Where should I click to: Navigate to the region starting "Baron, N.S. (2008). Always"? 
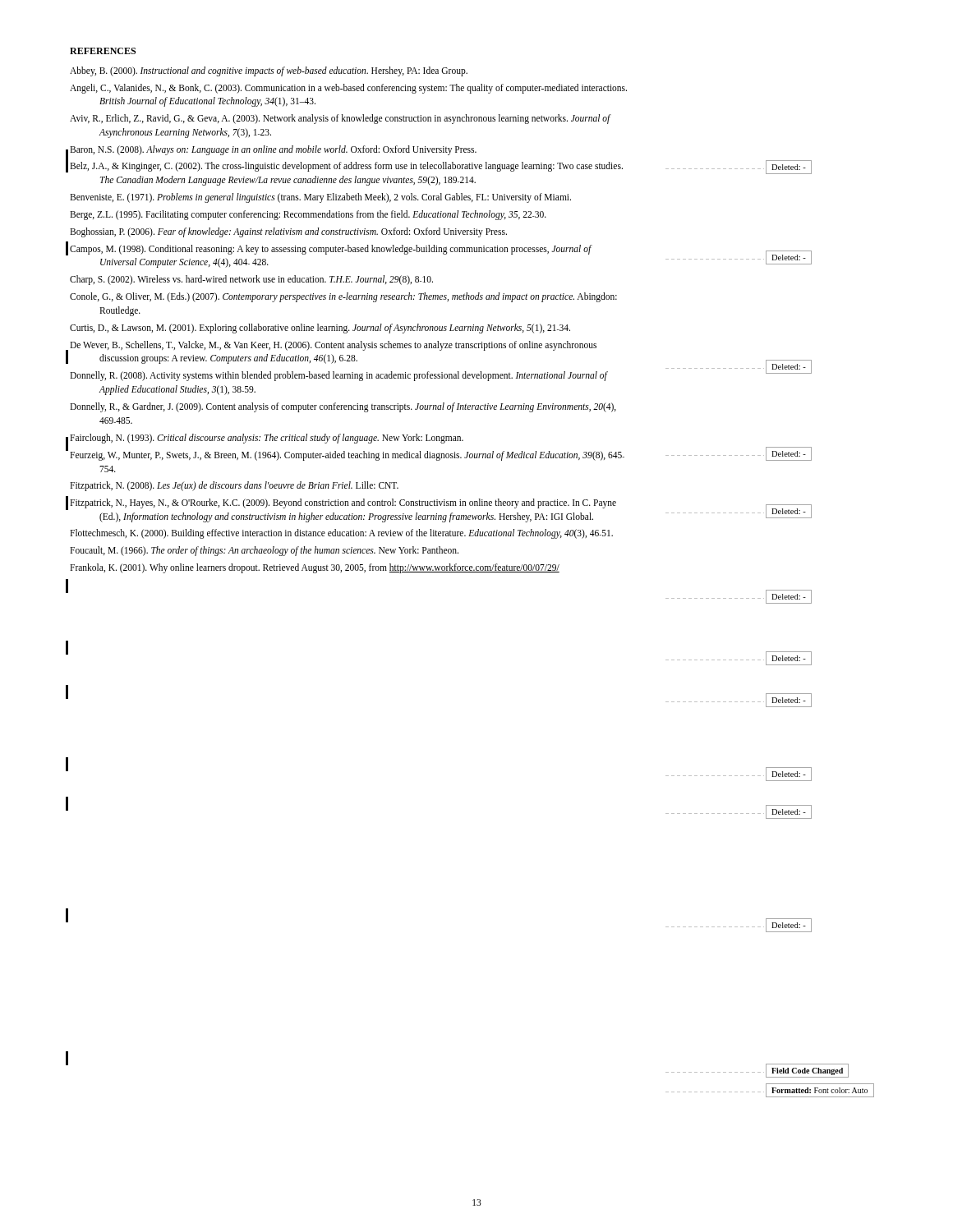tap(273, 149)
